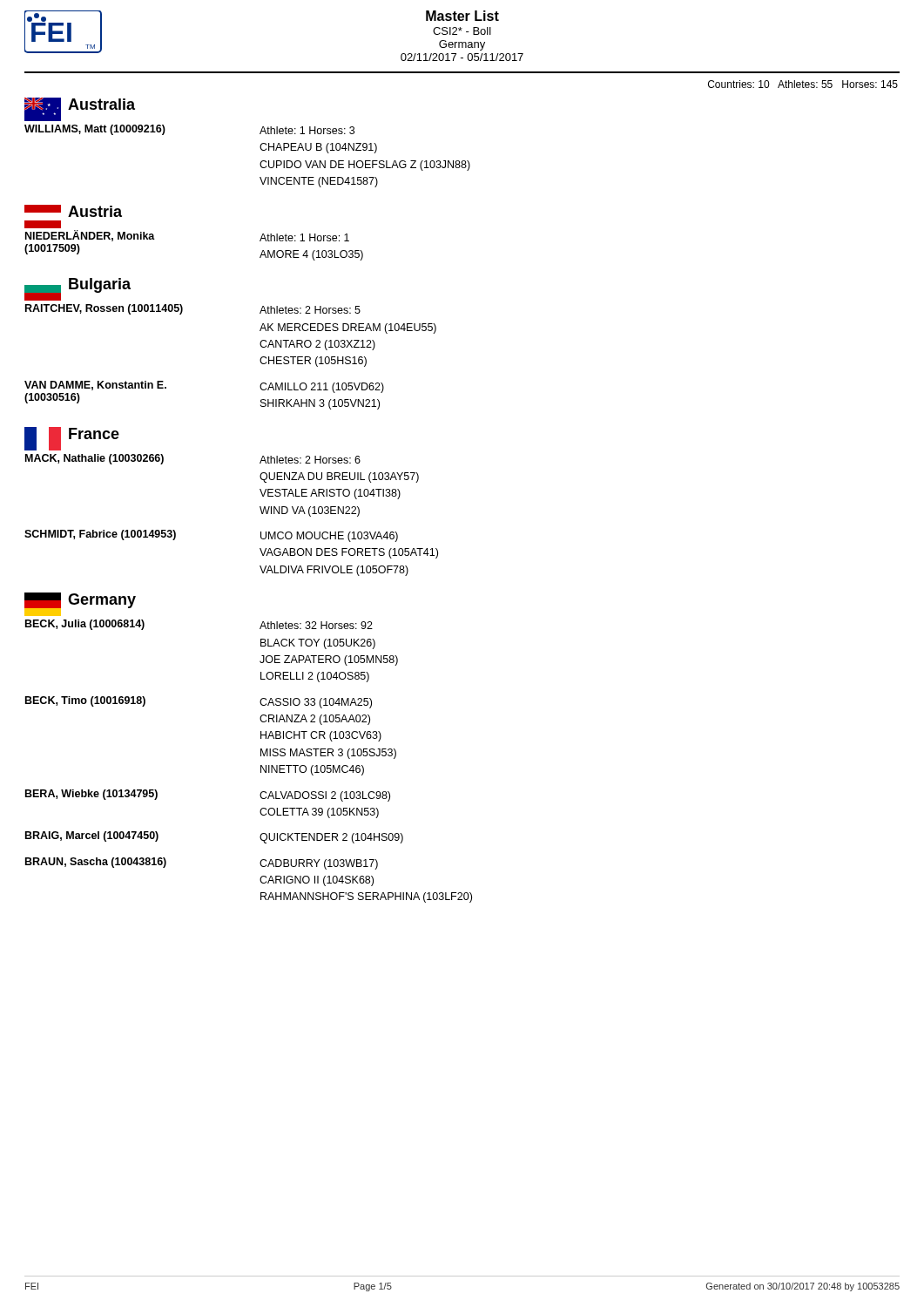
Task: Click on the block starting "NIEDERLÄNDER, Monika(10017509) Athlete: 1 Horse:"
Action: pos(94,236)
